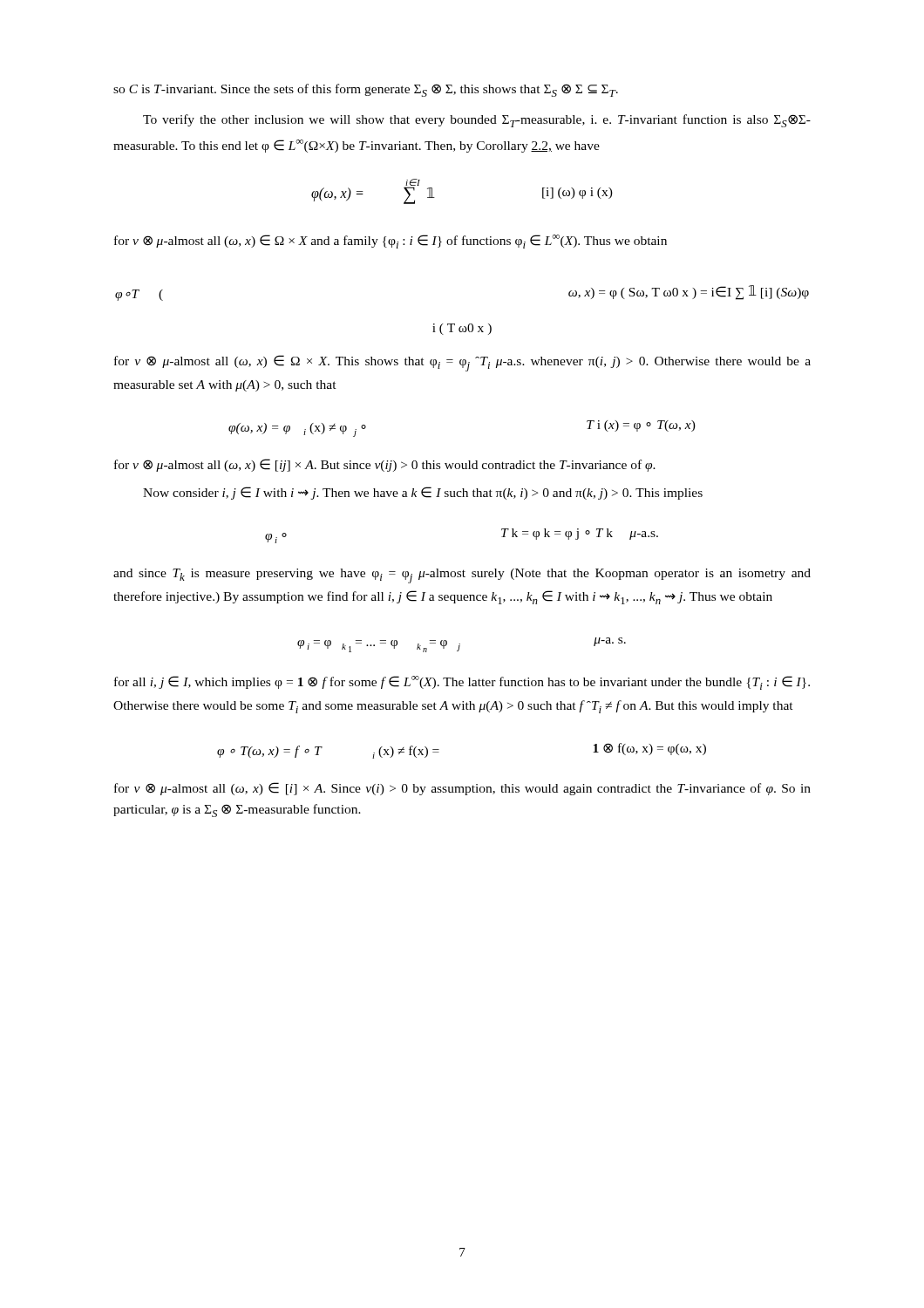Click on the text block starting "and since Tk is measure preserving we"
The width and height of the screenshot is (924, 1308).
coord(462,586)
